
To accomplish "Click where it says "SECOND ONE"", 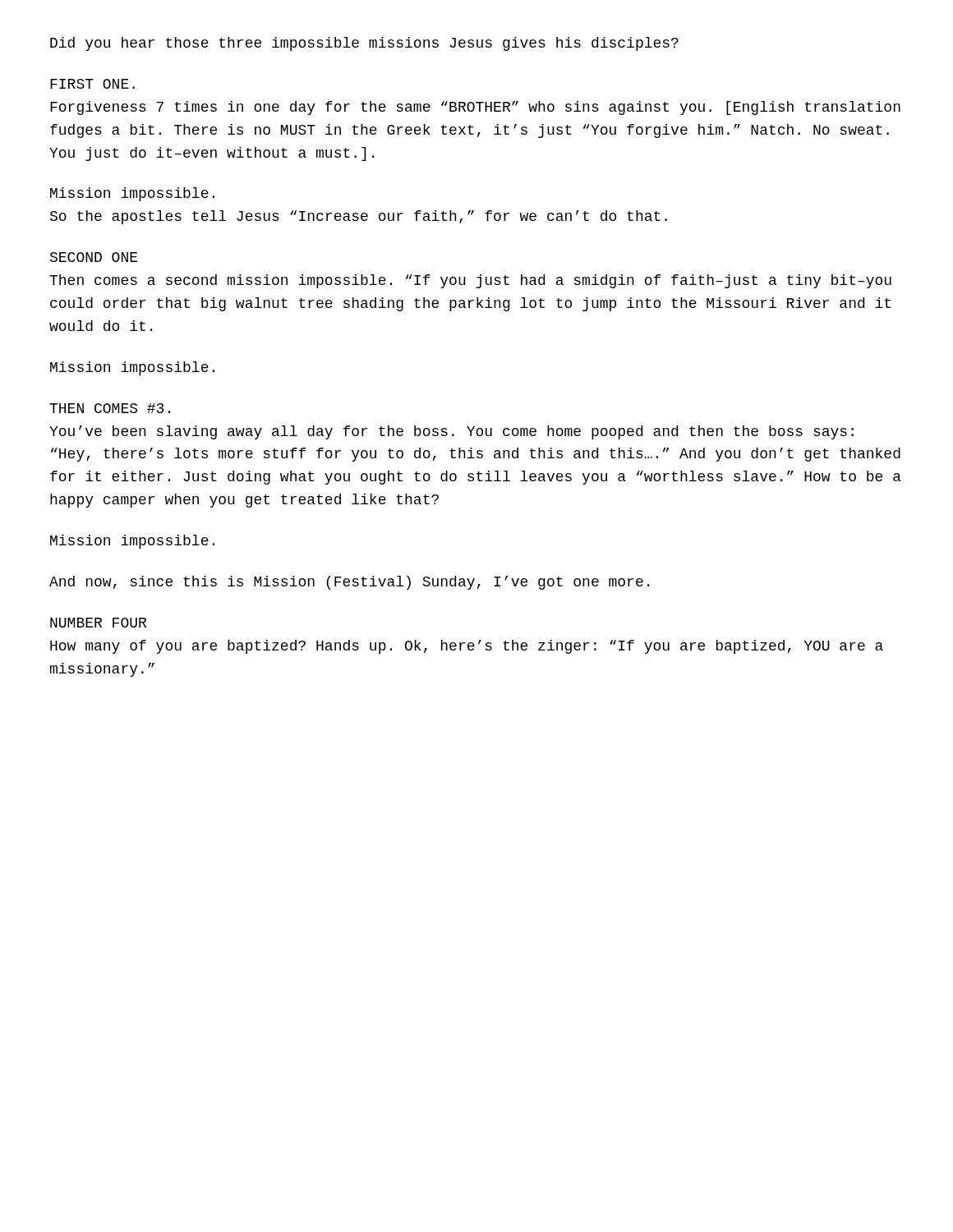I will pos(94,258).
